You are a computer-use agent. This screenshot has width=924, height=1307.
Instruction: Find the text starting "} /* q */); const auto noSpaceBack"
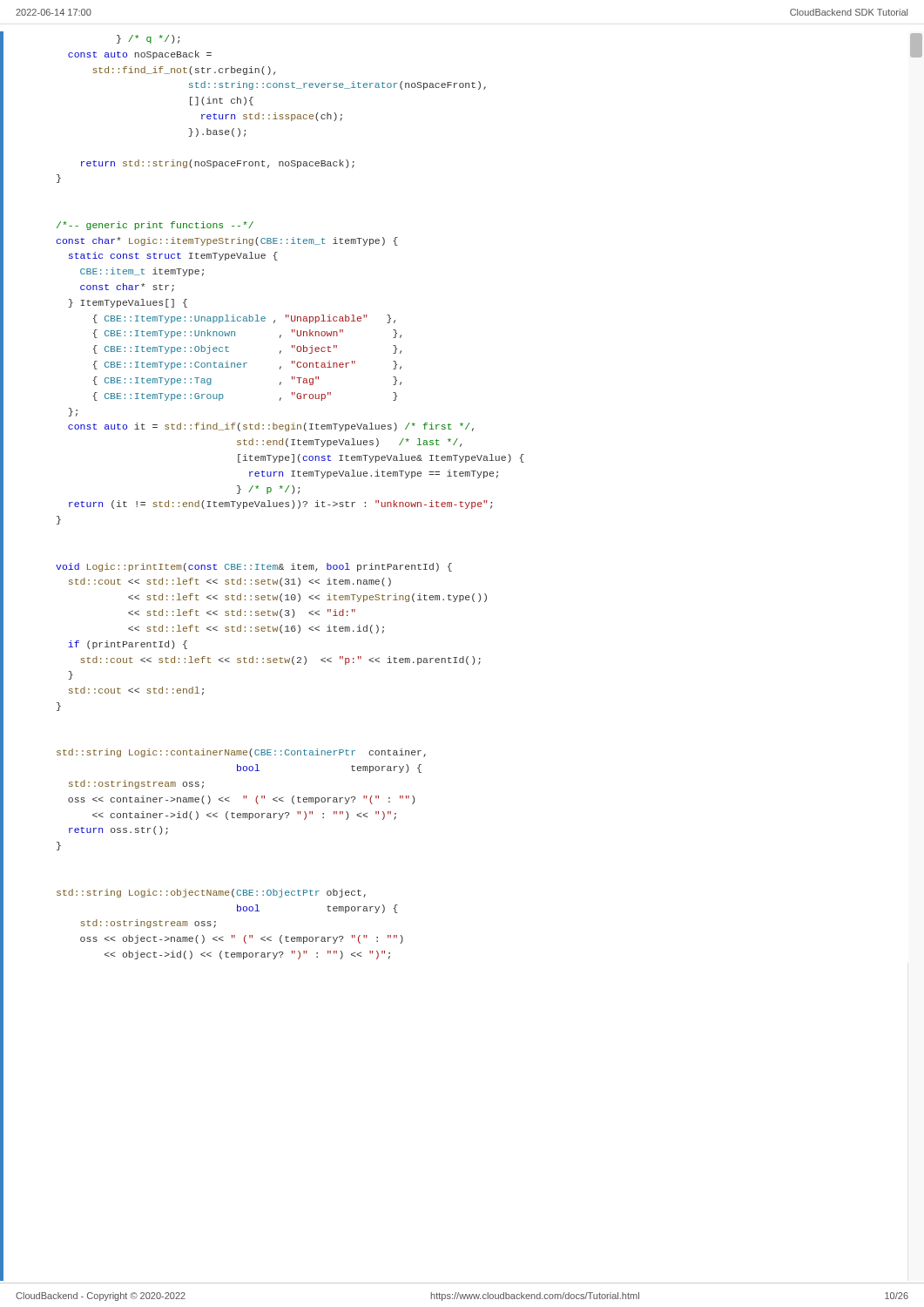[x=456, y=497]
